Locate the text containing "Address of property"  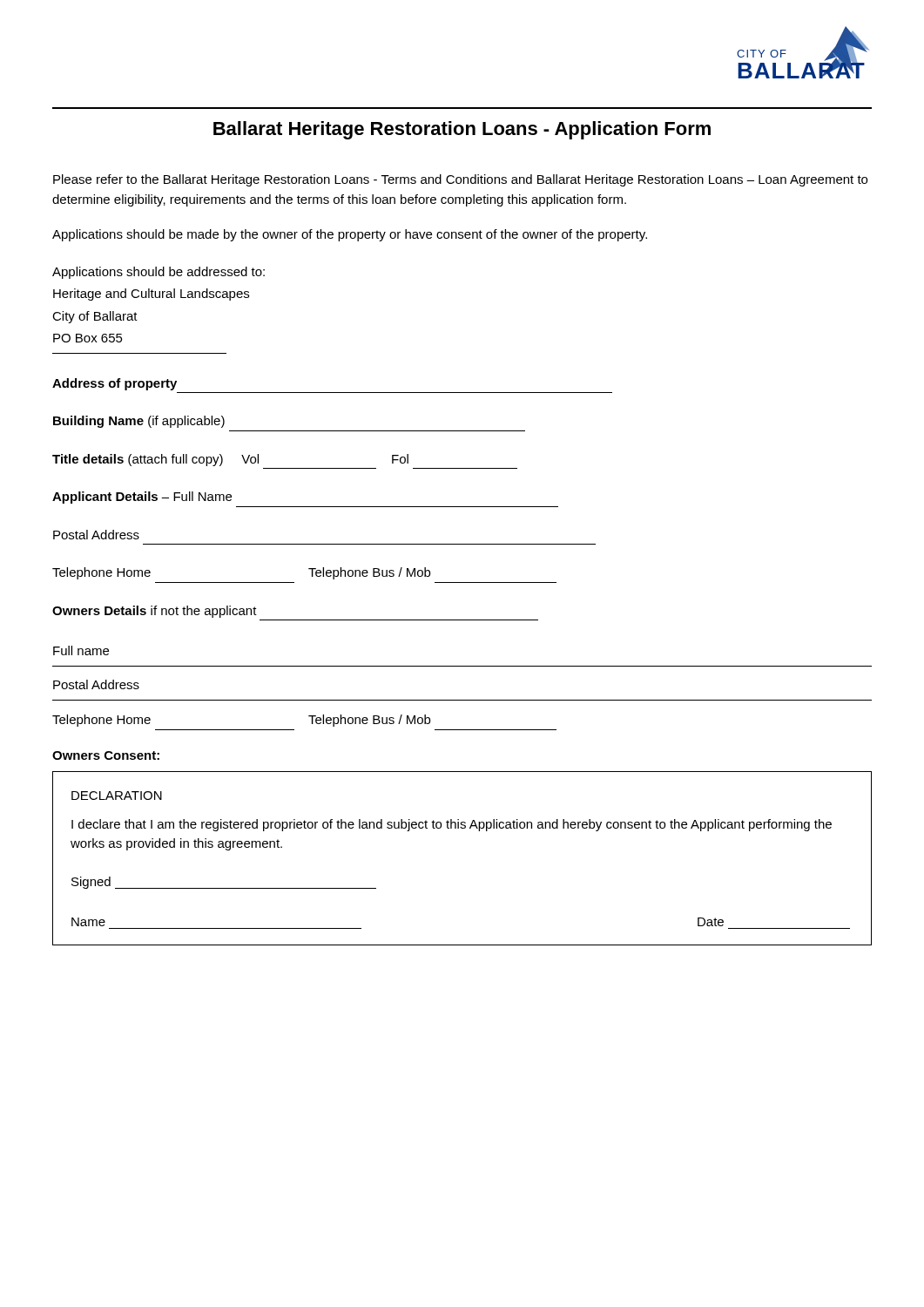pos(332,383)
